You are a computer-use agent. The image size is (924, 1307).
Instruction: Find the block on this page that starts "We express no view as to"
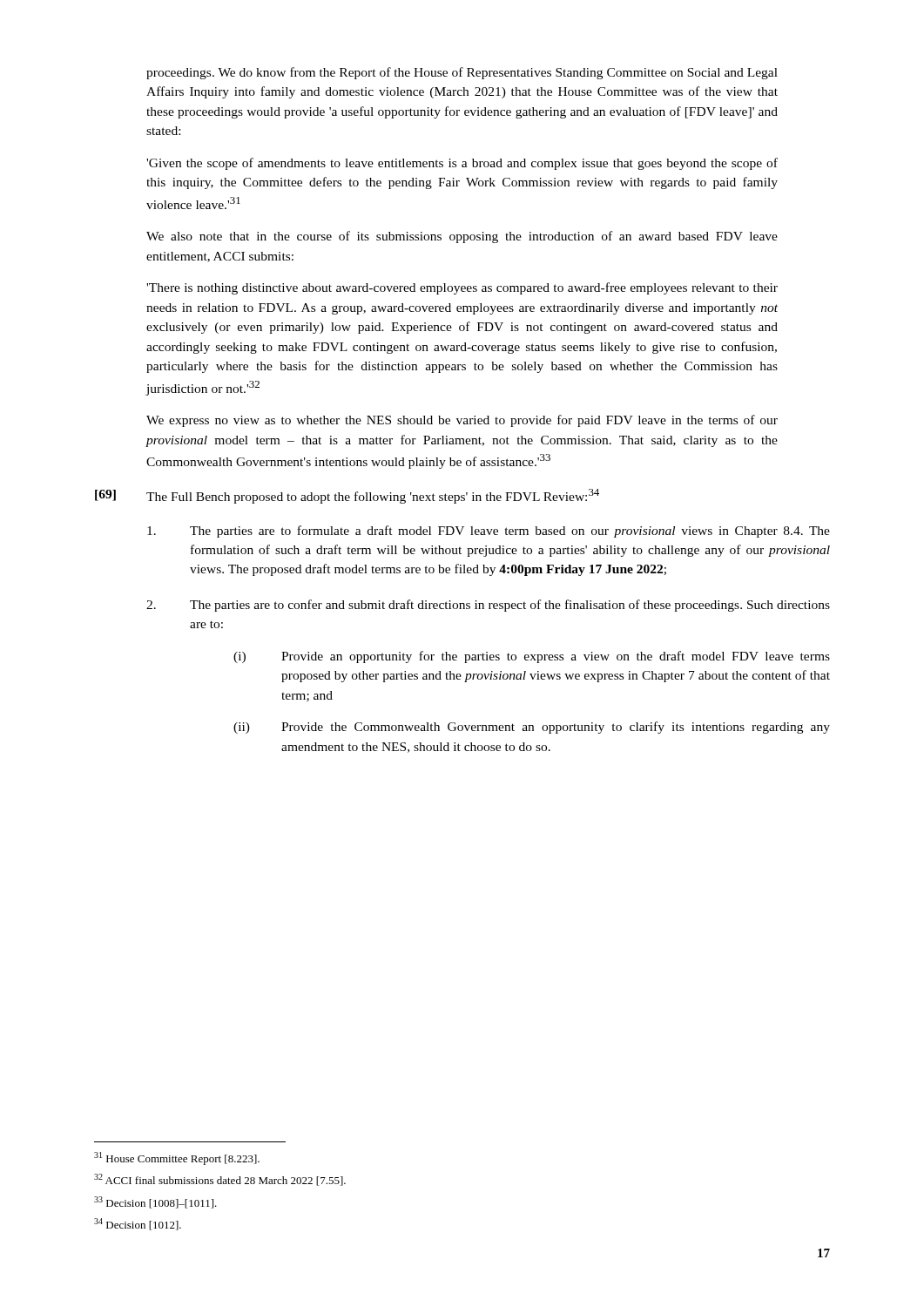pos(462,441)
